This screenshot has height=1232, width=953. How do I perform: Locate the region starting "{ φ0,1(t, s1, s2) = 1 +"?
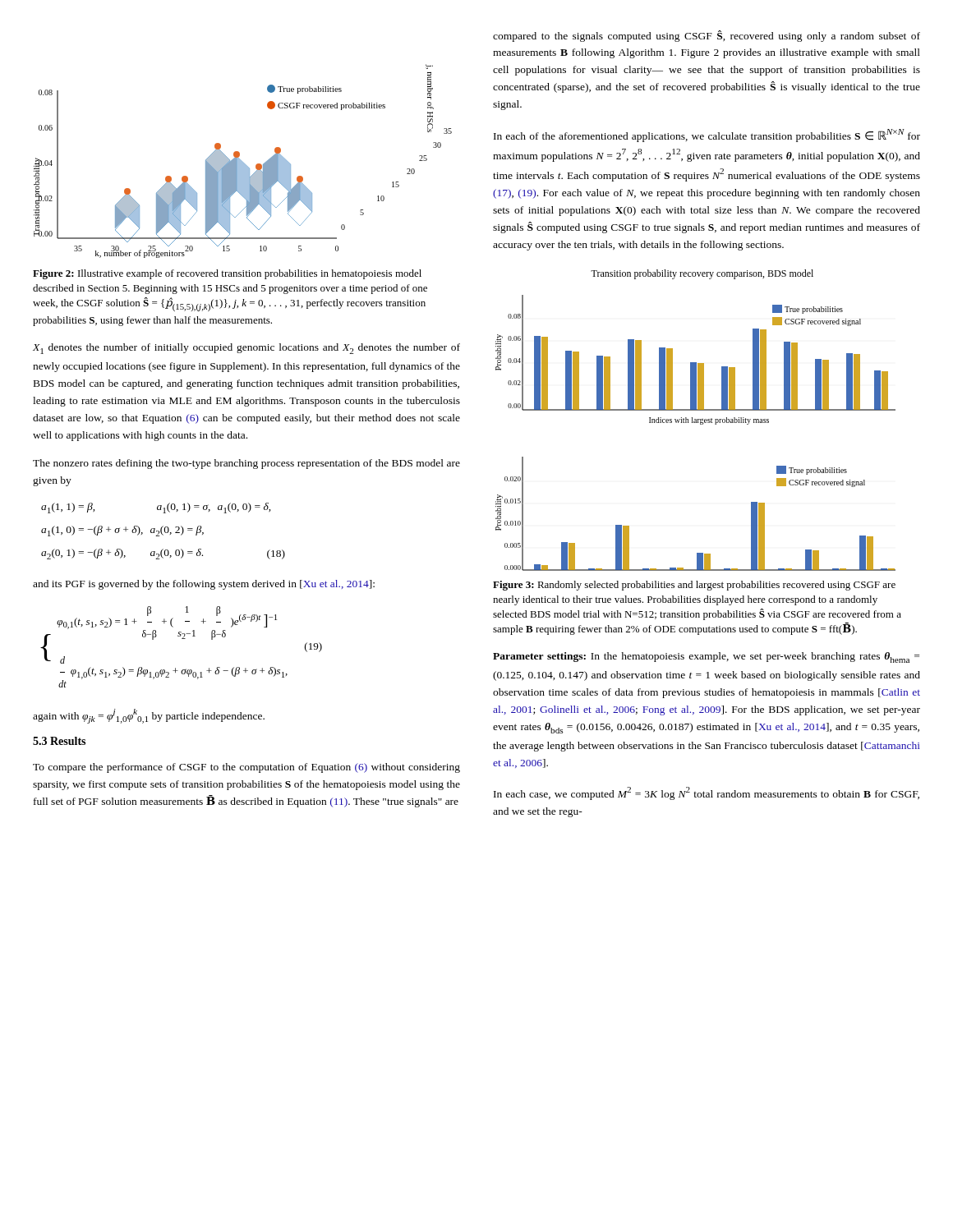[249, 647]
